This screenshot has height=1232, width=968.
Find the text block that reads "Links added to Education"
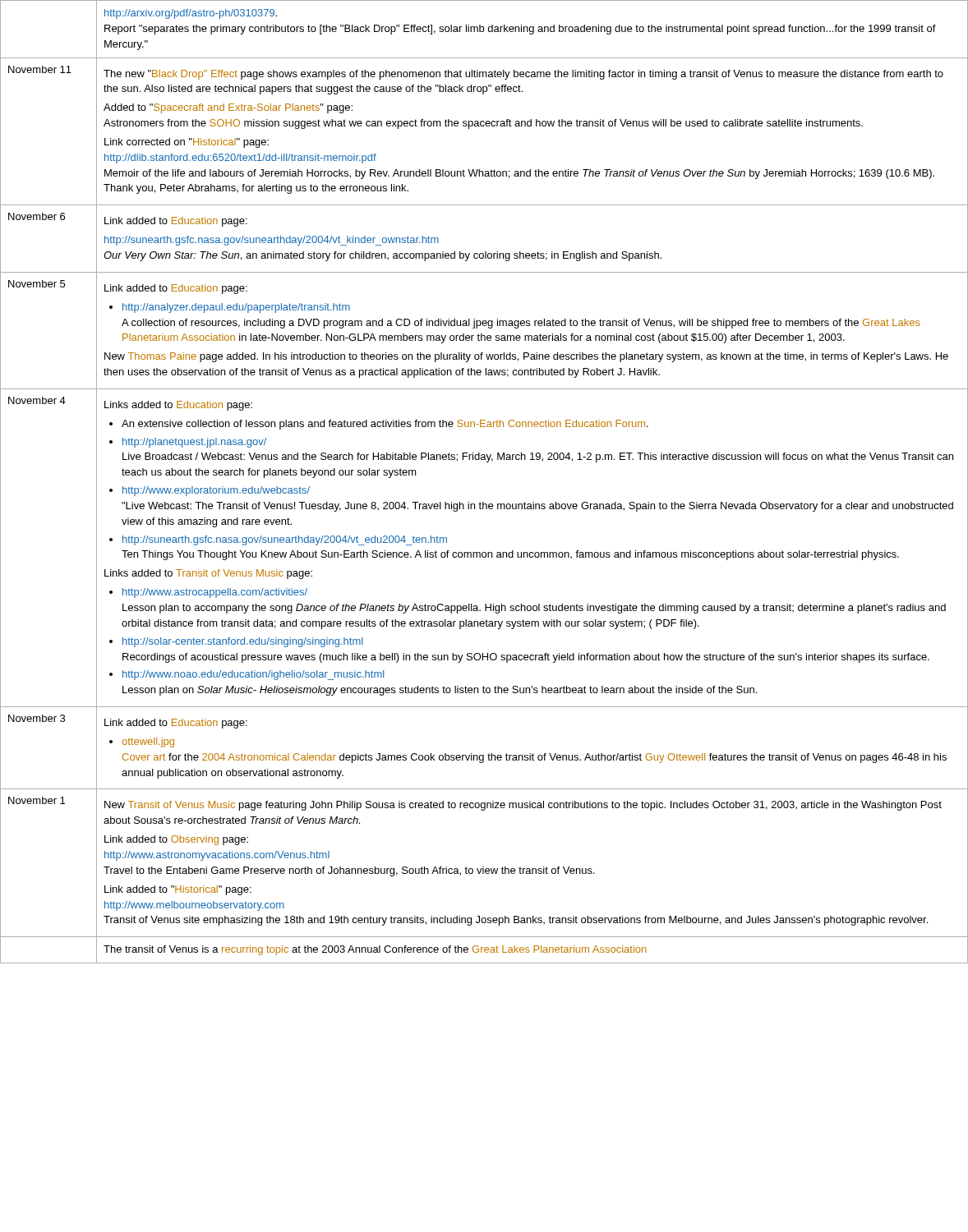point(532,548)
